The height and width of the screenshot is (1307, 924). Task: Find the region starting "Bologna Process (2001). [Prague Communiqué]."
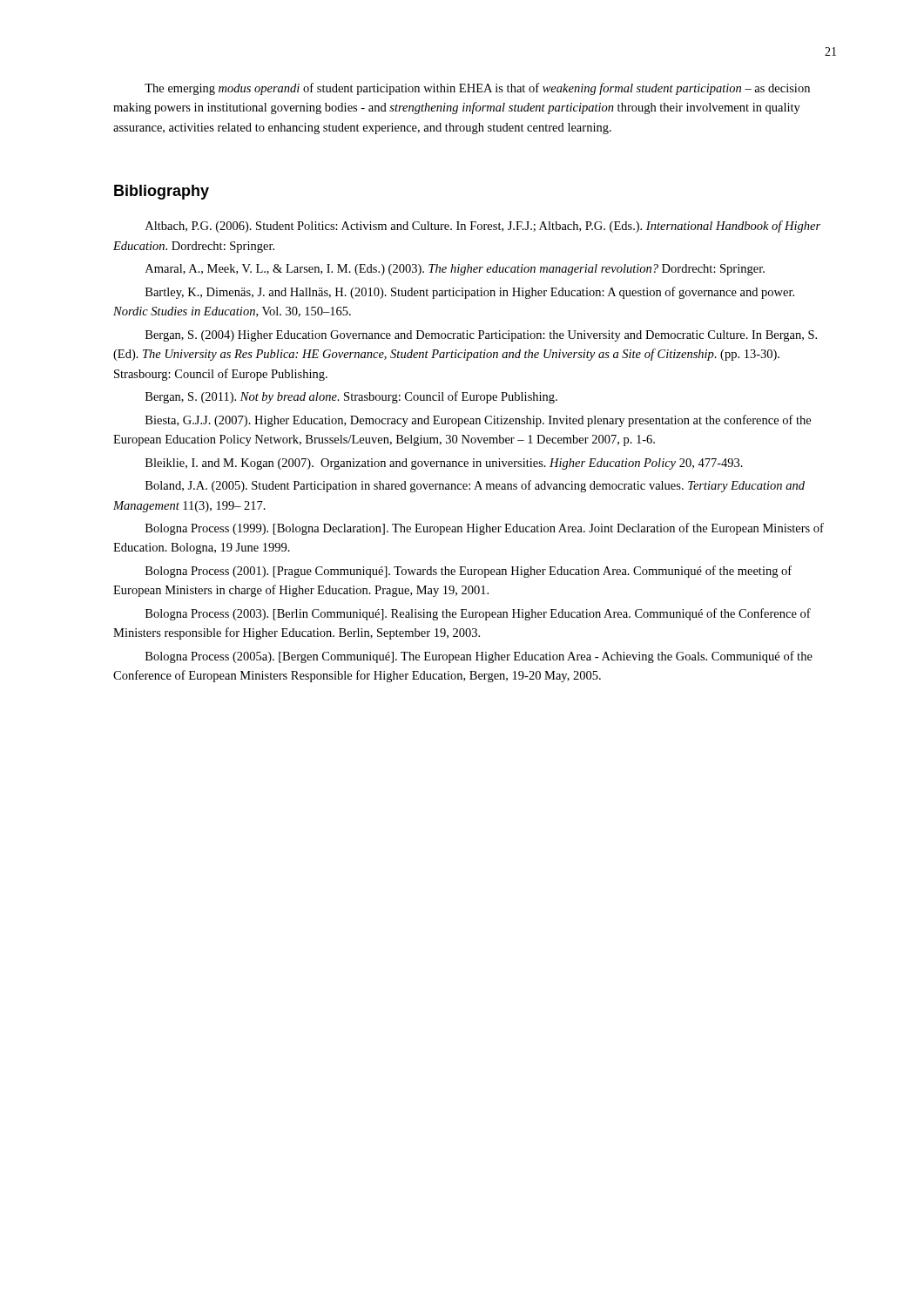coord(452,580)
